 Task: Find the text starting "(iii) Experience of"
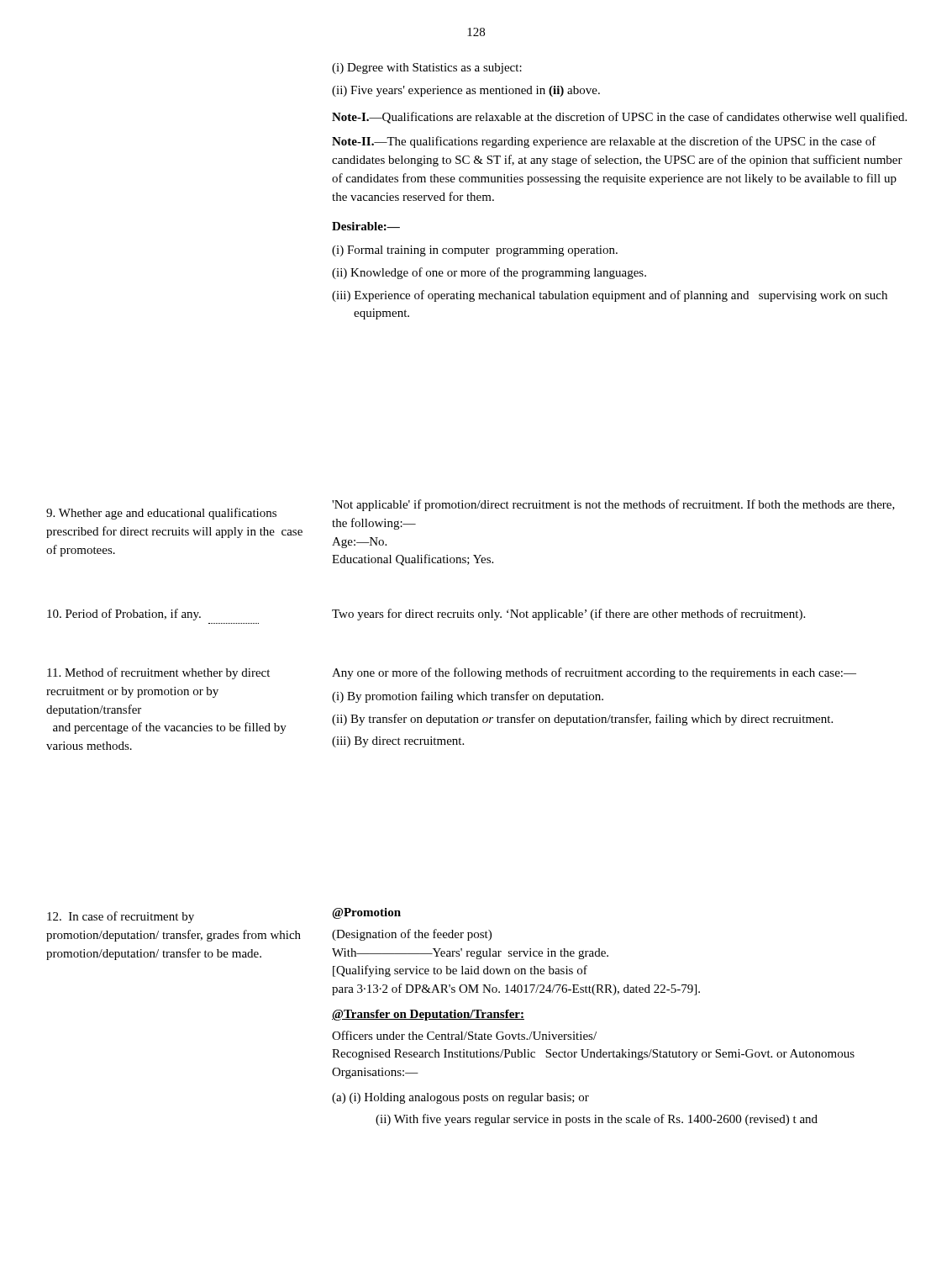pyautogui.click(x=610, y=304)
